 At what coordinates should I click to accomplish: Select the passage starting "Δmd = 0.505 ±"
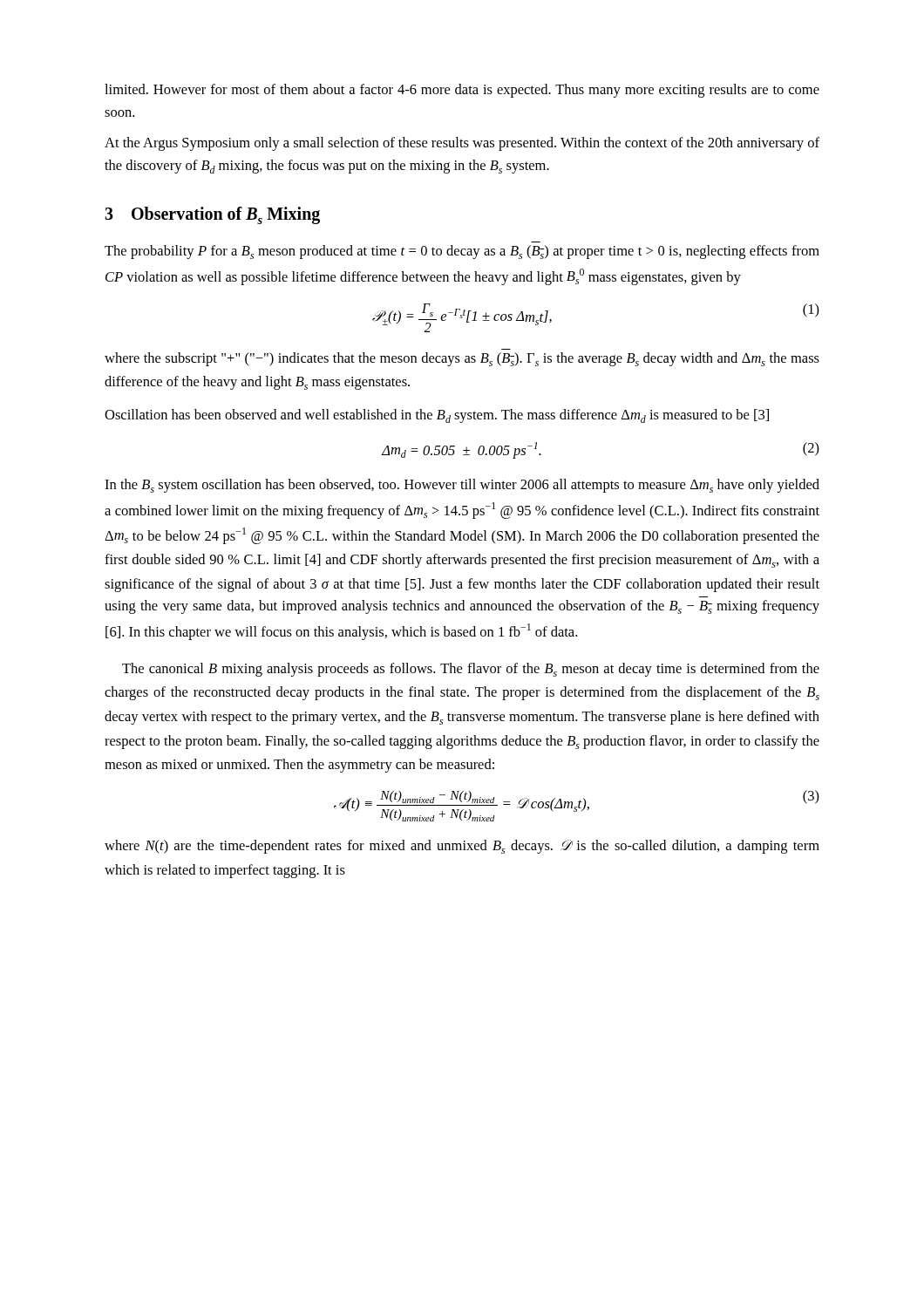coord(466,450)
